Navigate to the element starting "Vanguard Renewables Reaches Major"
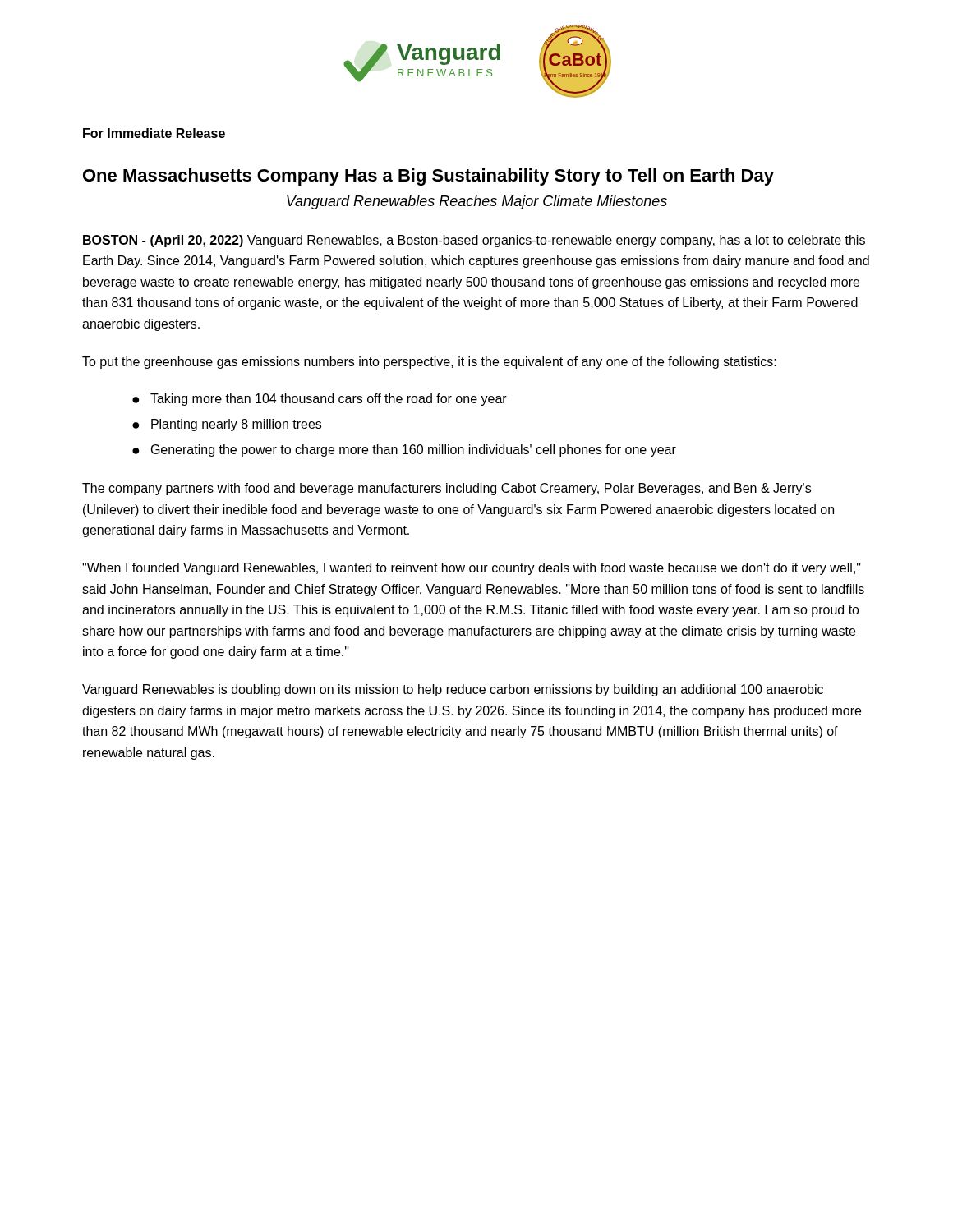This screenshot has height=1232, width=953. click(476, 201)
